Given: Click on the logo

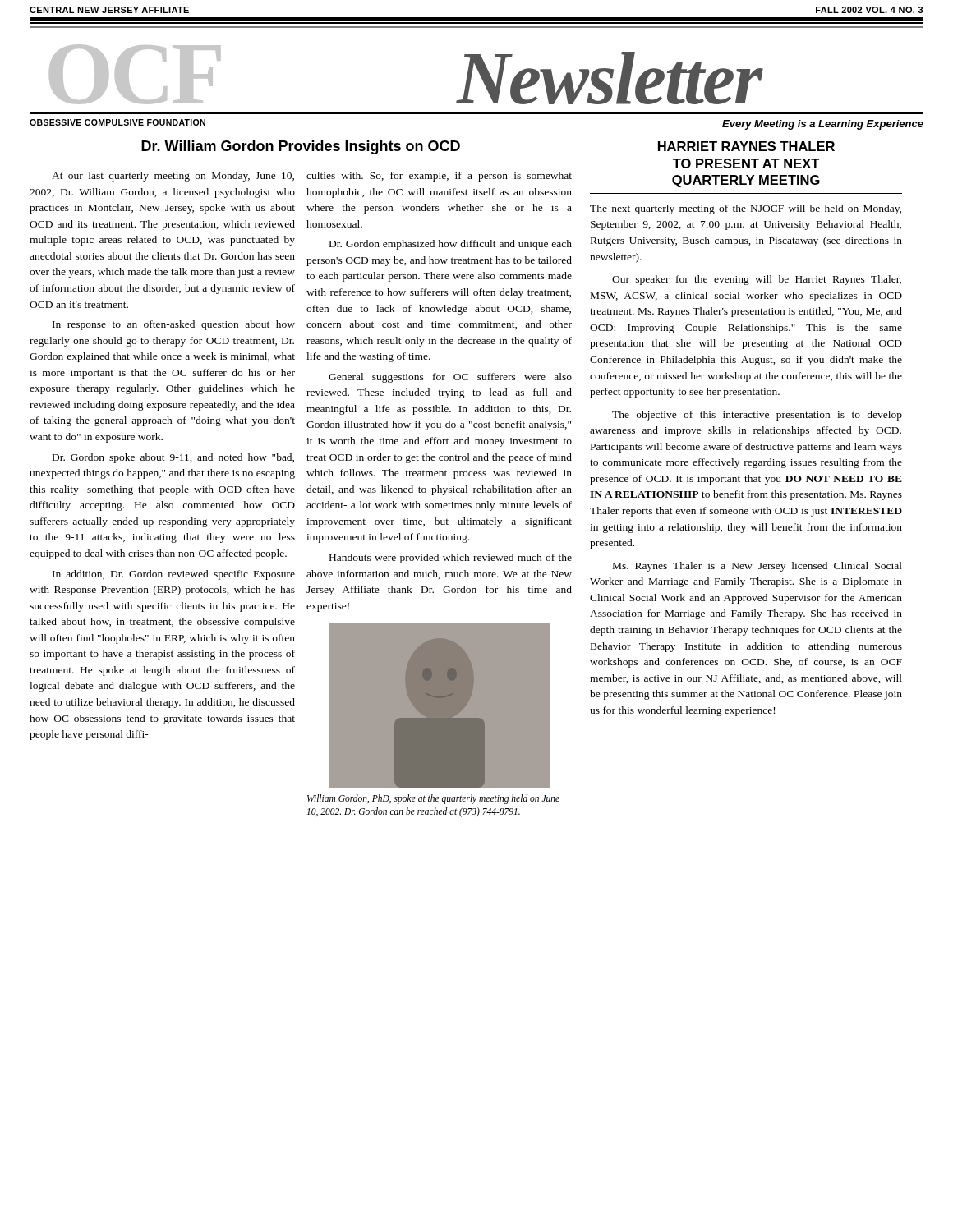Looking at the screenshot, I should 476,67.
